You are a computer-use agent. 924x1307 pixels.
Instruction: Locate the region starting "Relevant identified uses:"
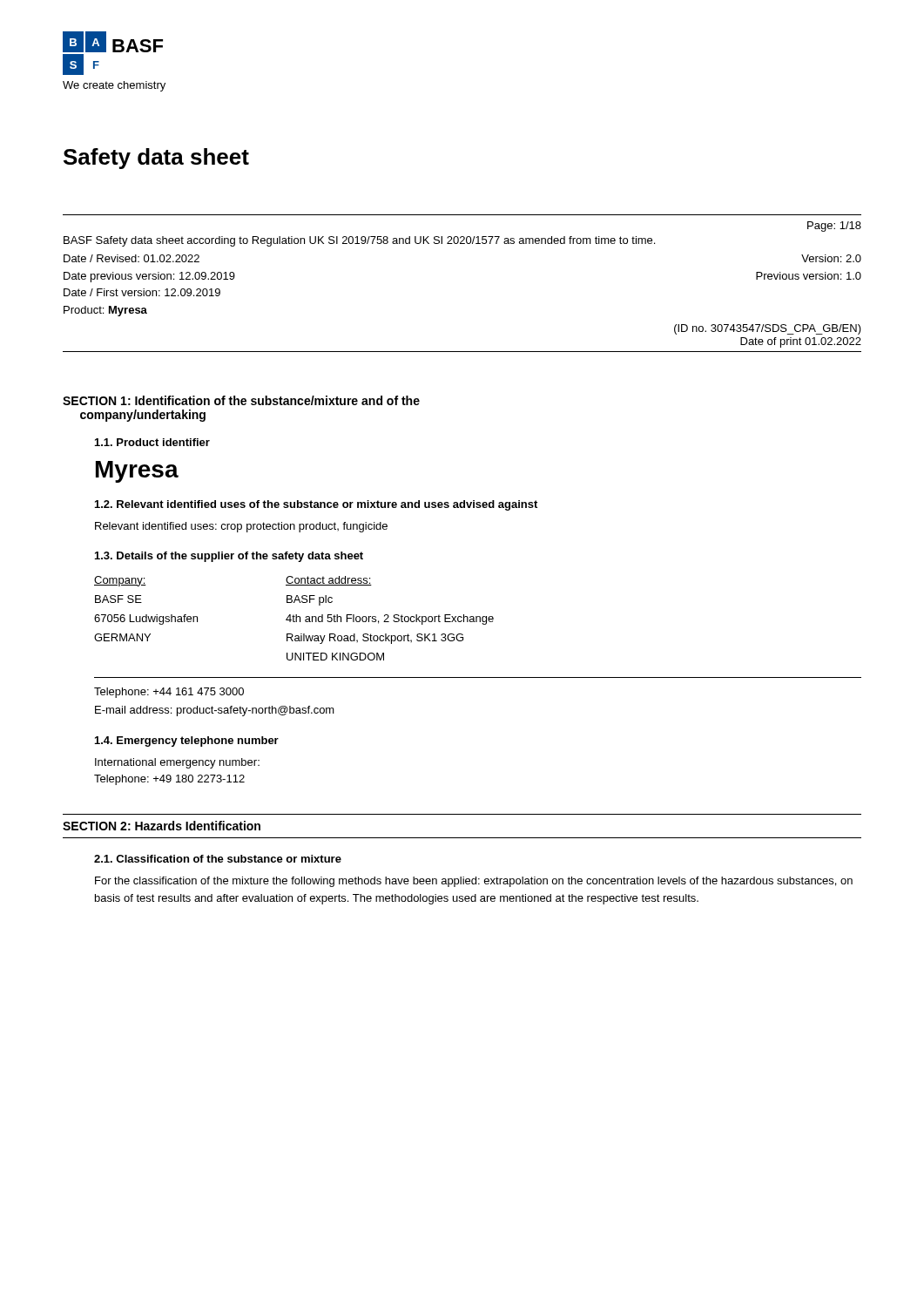coord(241,526)
